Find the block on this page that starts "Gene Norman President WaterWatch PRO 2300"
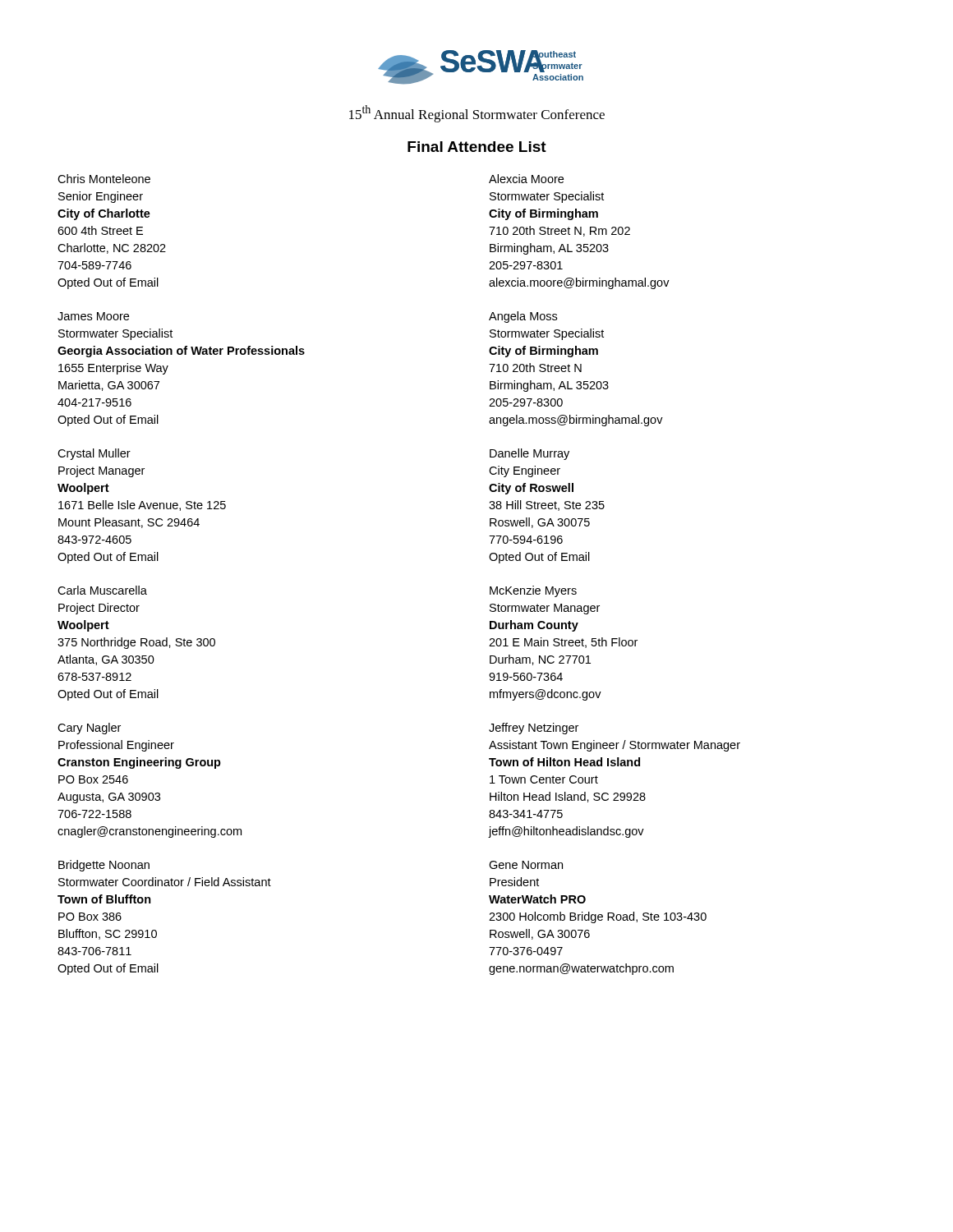 [692, 917]
